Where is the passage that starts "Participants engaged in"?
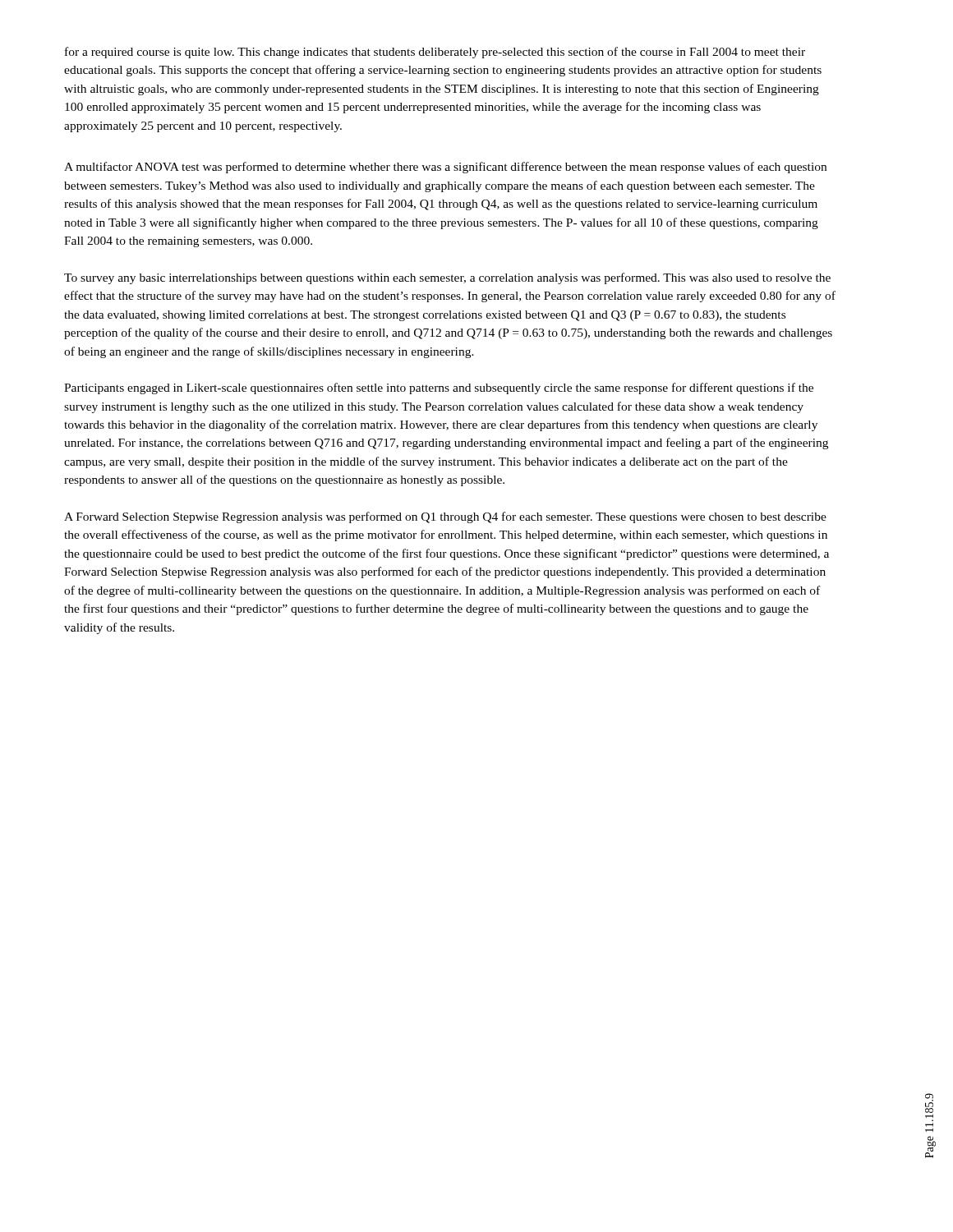The width and height of the screenshot is (953, 1232). [x=446, y=433]
